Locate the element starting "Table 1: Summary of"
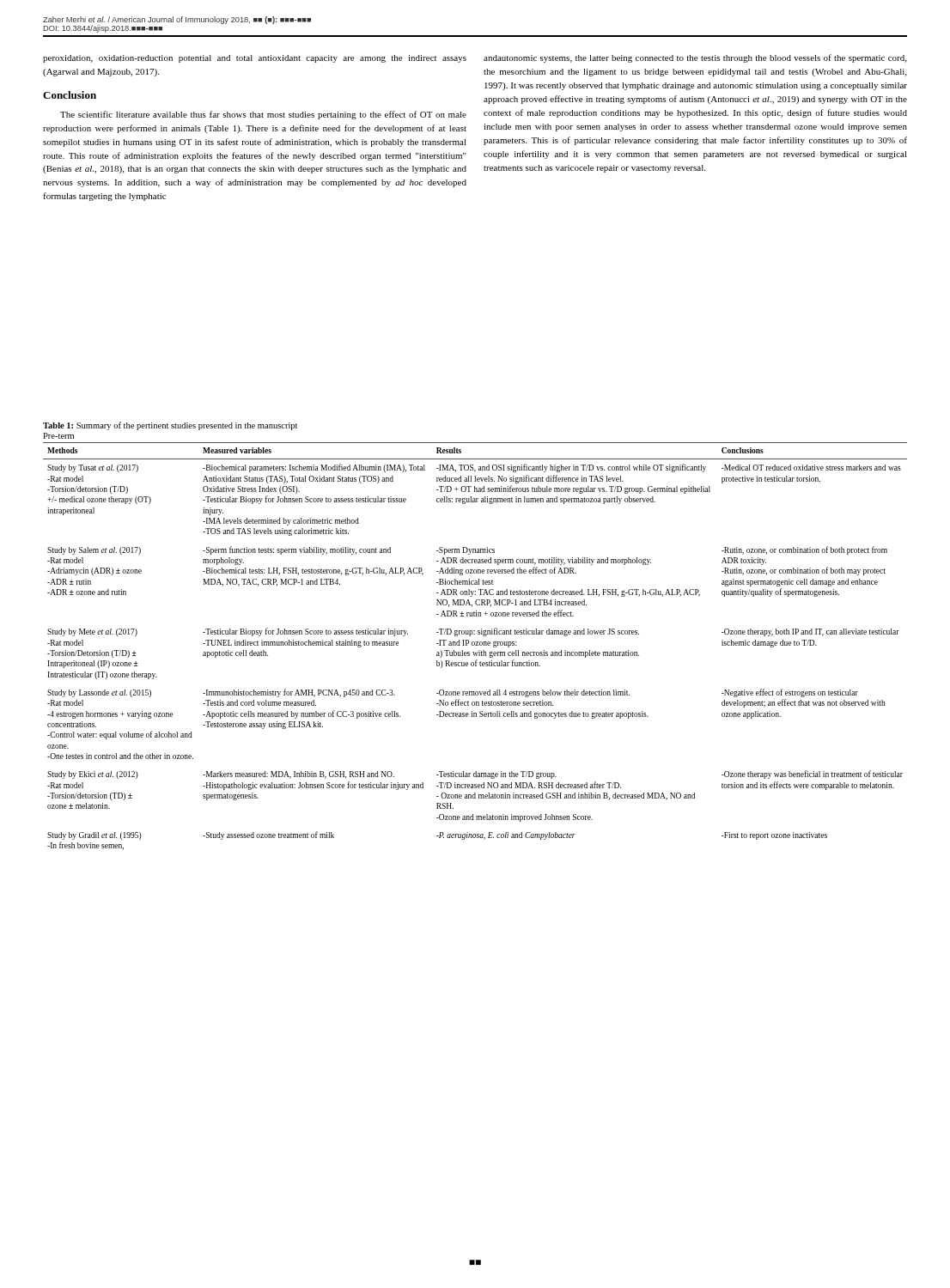Screen dimensions: 1288x950 click(170, 425)
